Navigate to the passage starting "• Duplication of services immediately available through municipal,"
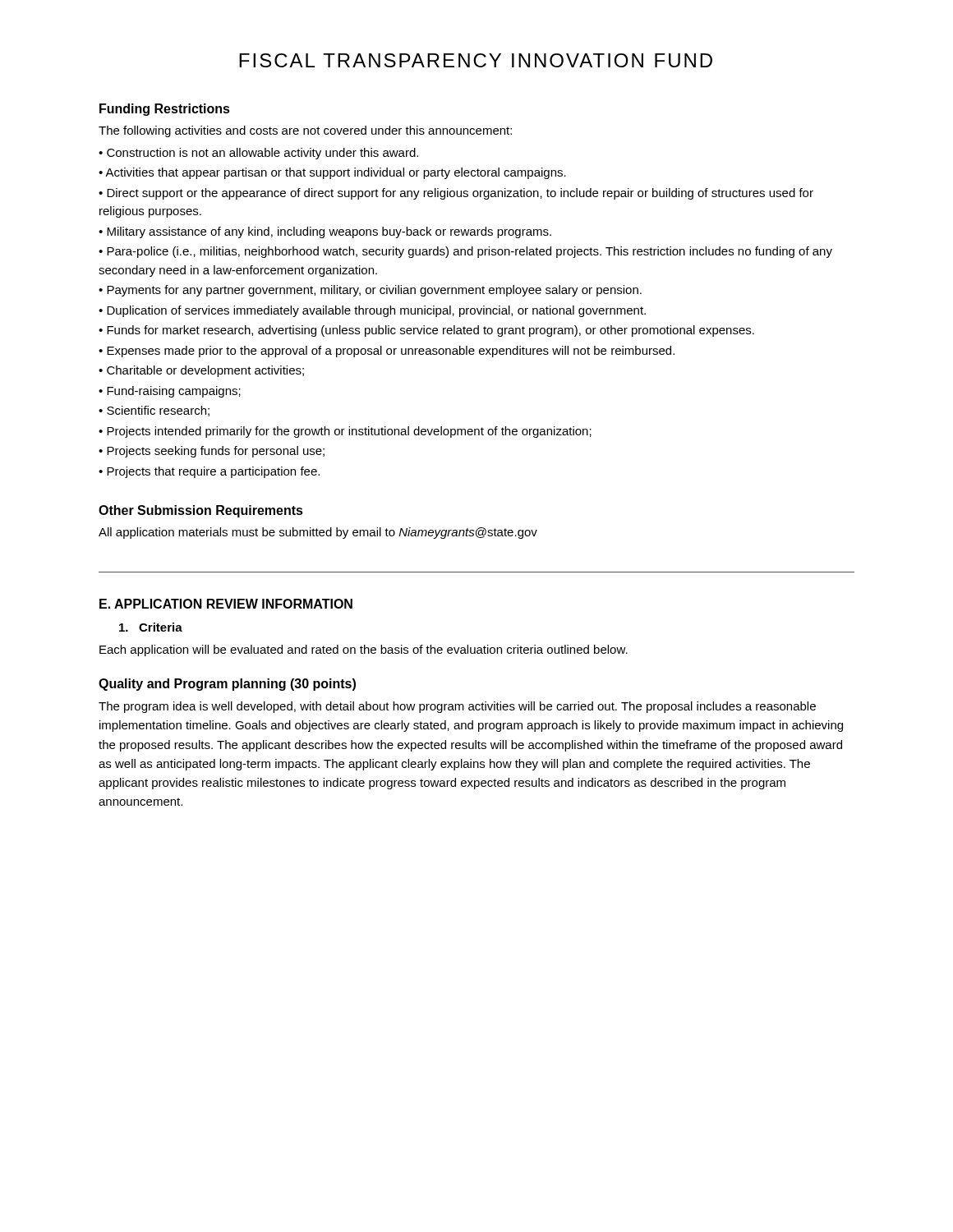953x1232 pixels. [x=373, y=310]
